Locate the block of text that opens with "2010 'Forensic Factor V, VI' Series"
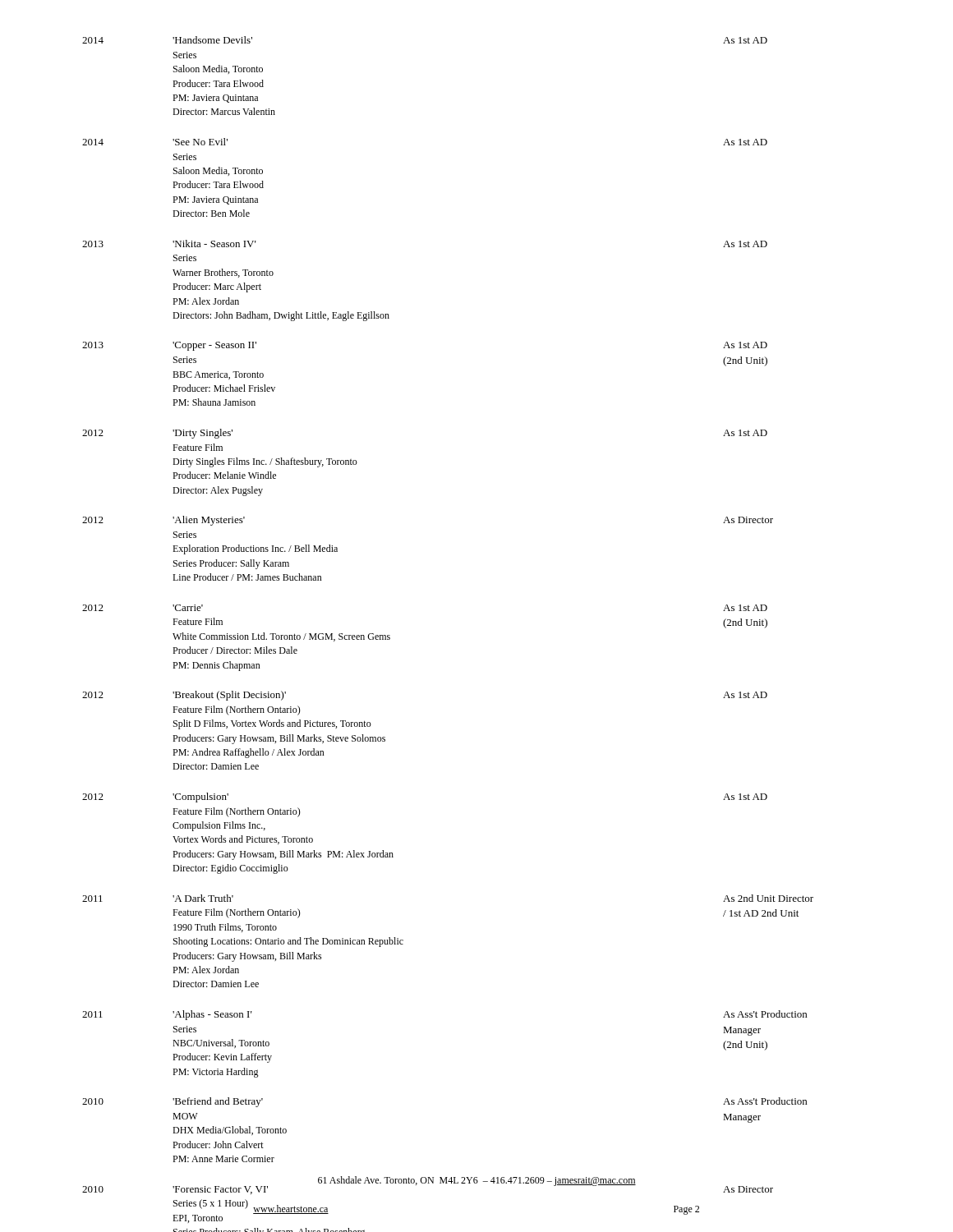Viewport: 953px width, 1232px height. [x=90, y=1186]
